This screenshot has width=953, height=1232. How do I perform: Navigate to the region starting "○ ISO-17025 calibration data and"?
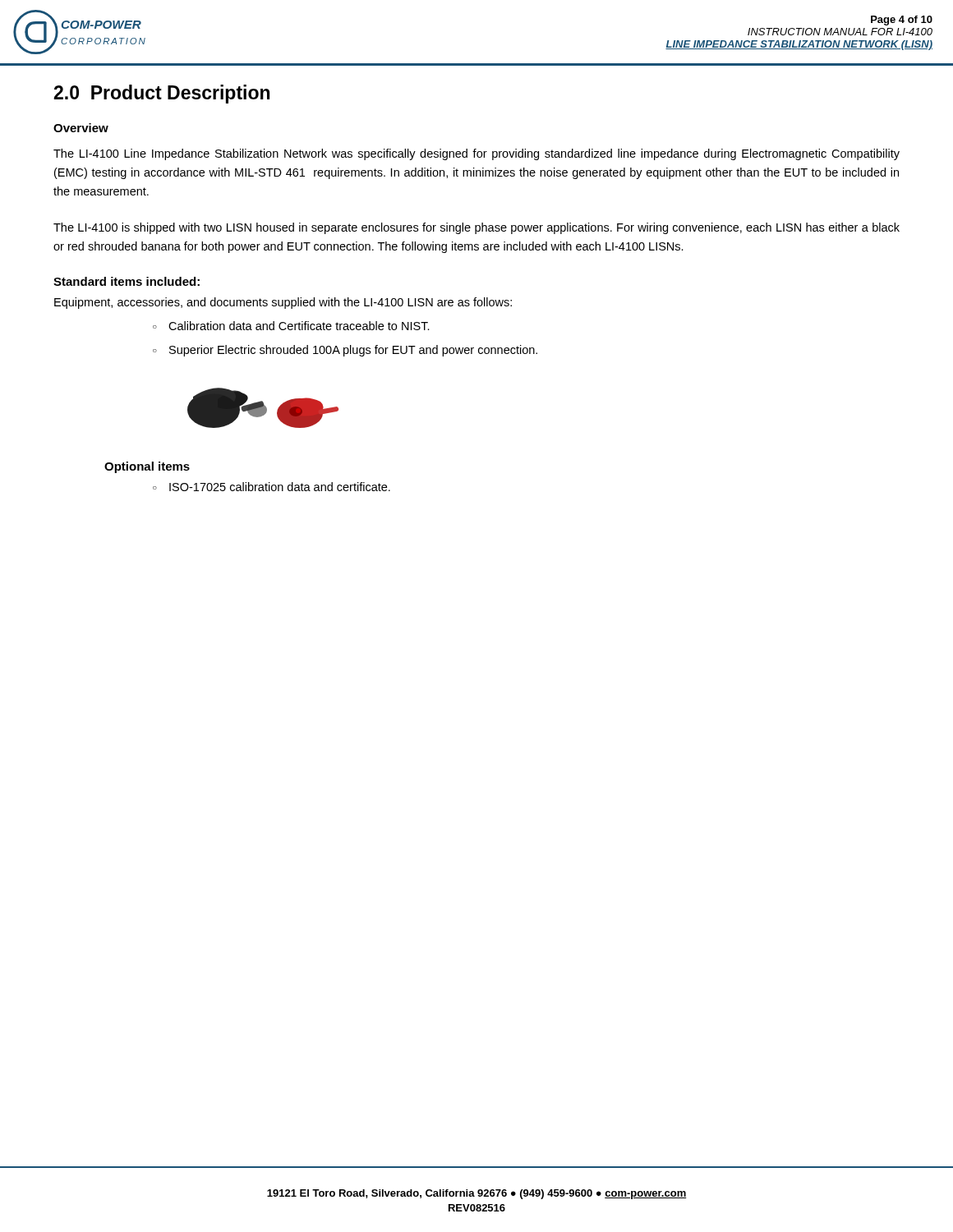(271, 487)
